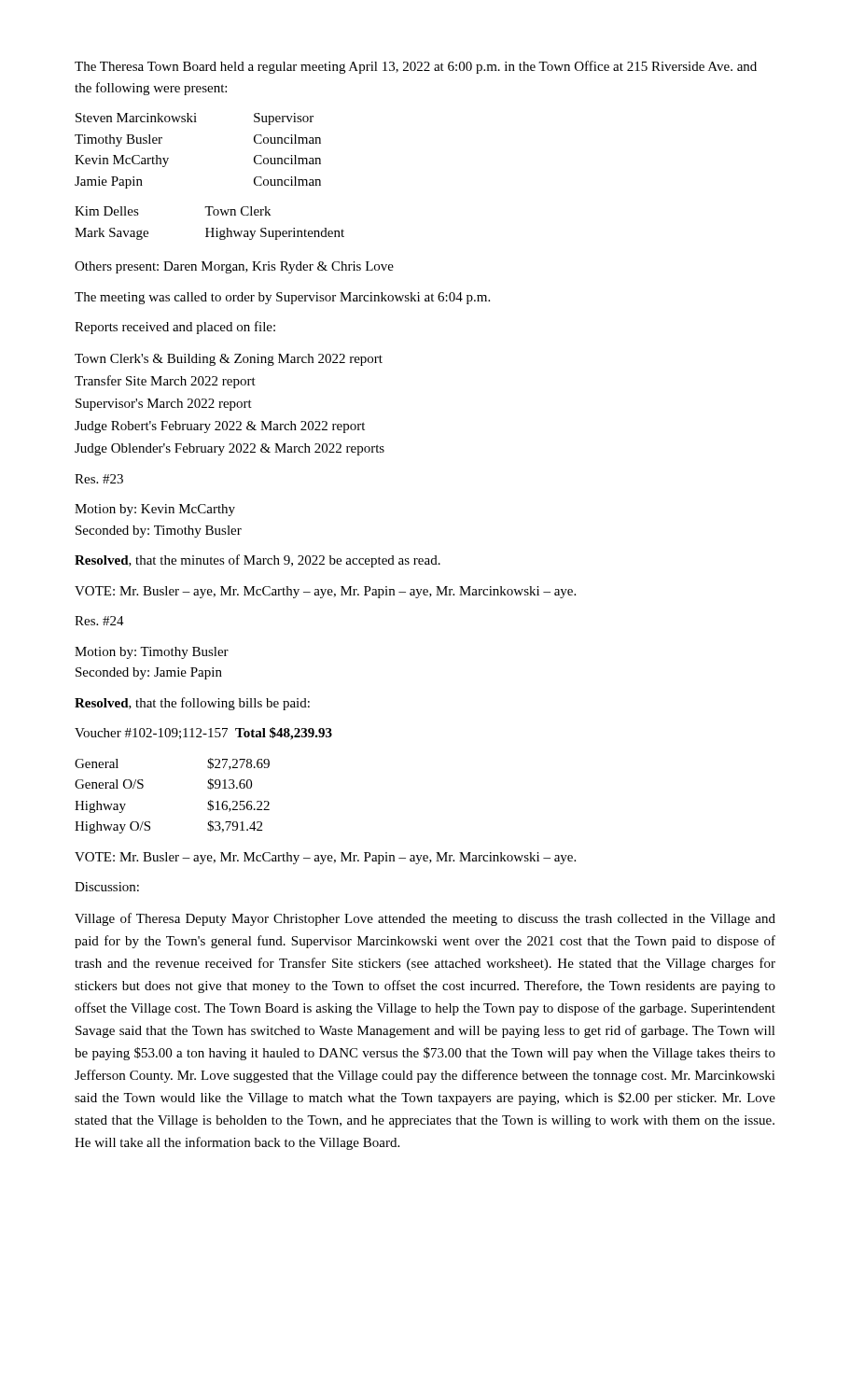
Task: Click on the element starting "Resolved, that the minutes of"
Action: click(x=425, y=560)
